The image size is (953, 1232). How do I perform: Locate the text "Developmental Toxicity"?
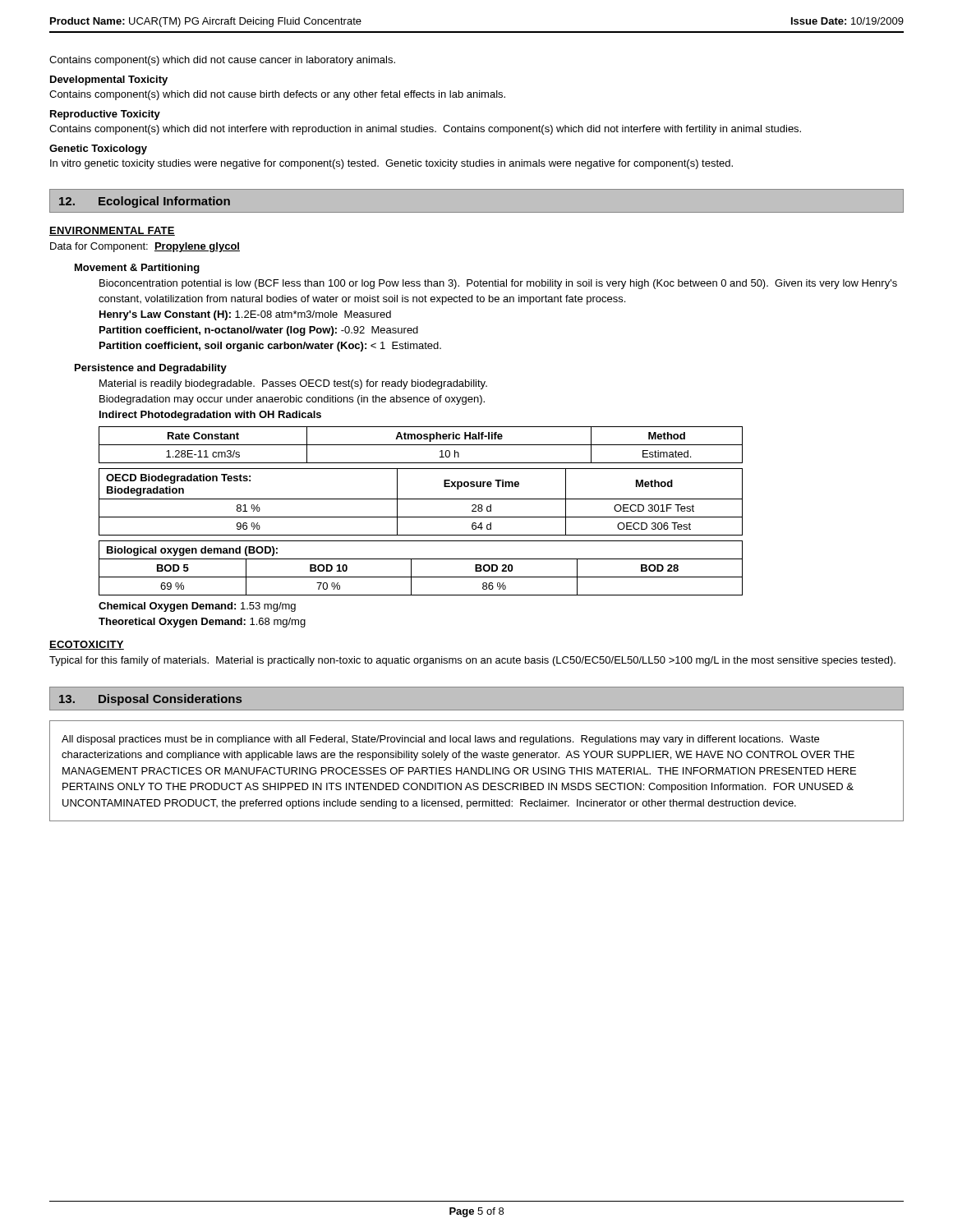click(109, 79)
